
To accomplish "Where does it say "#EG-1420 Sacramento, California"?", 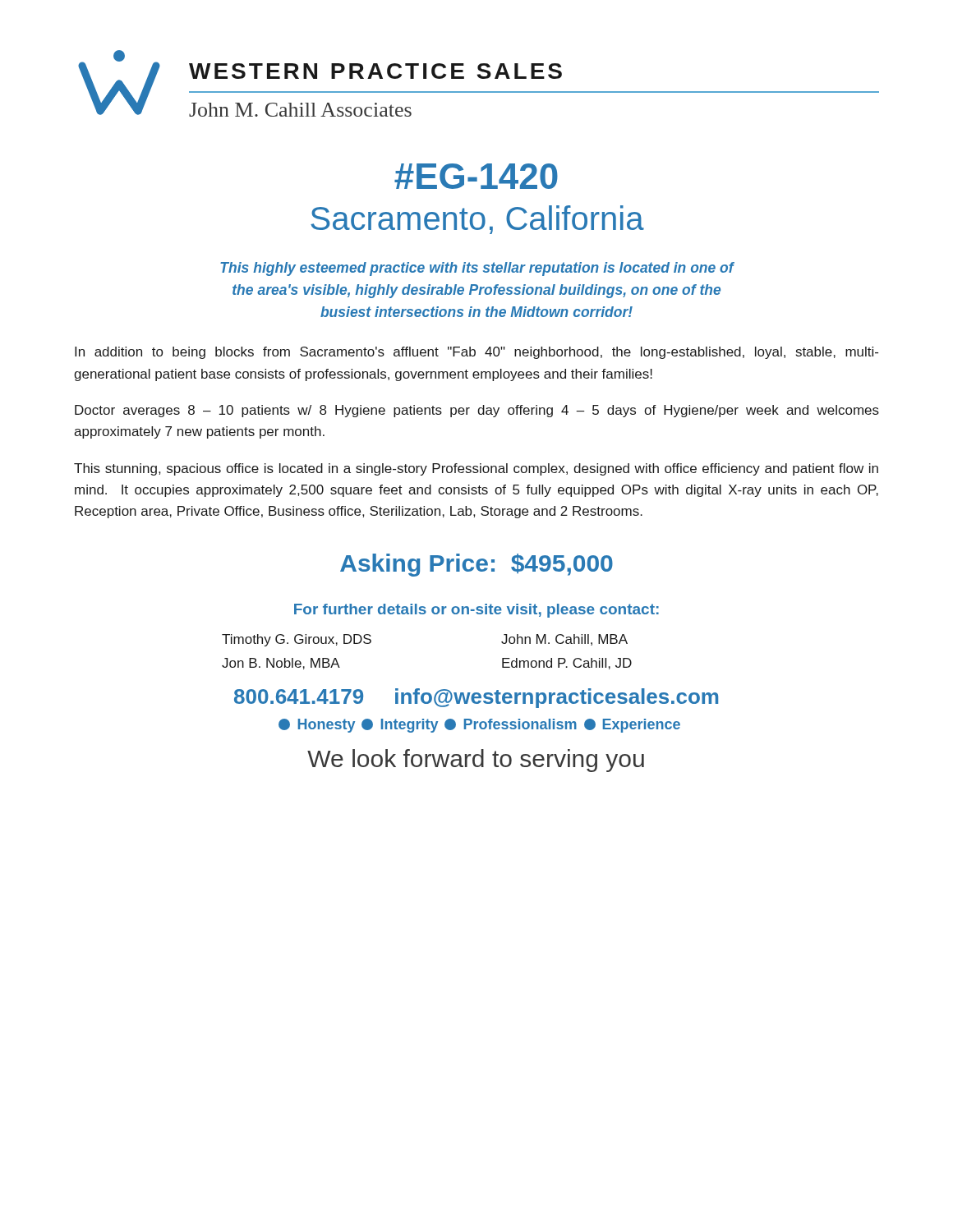I will click(x=476, y=197).
